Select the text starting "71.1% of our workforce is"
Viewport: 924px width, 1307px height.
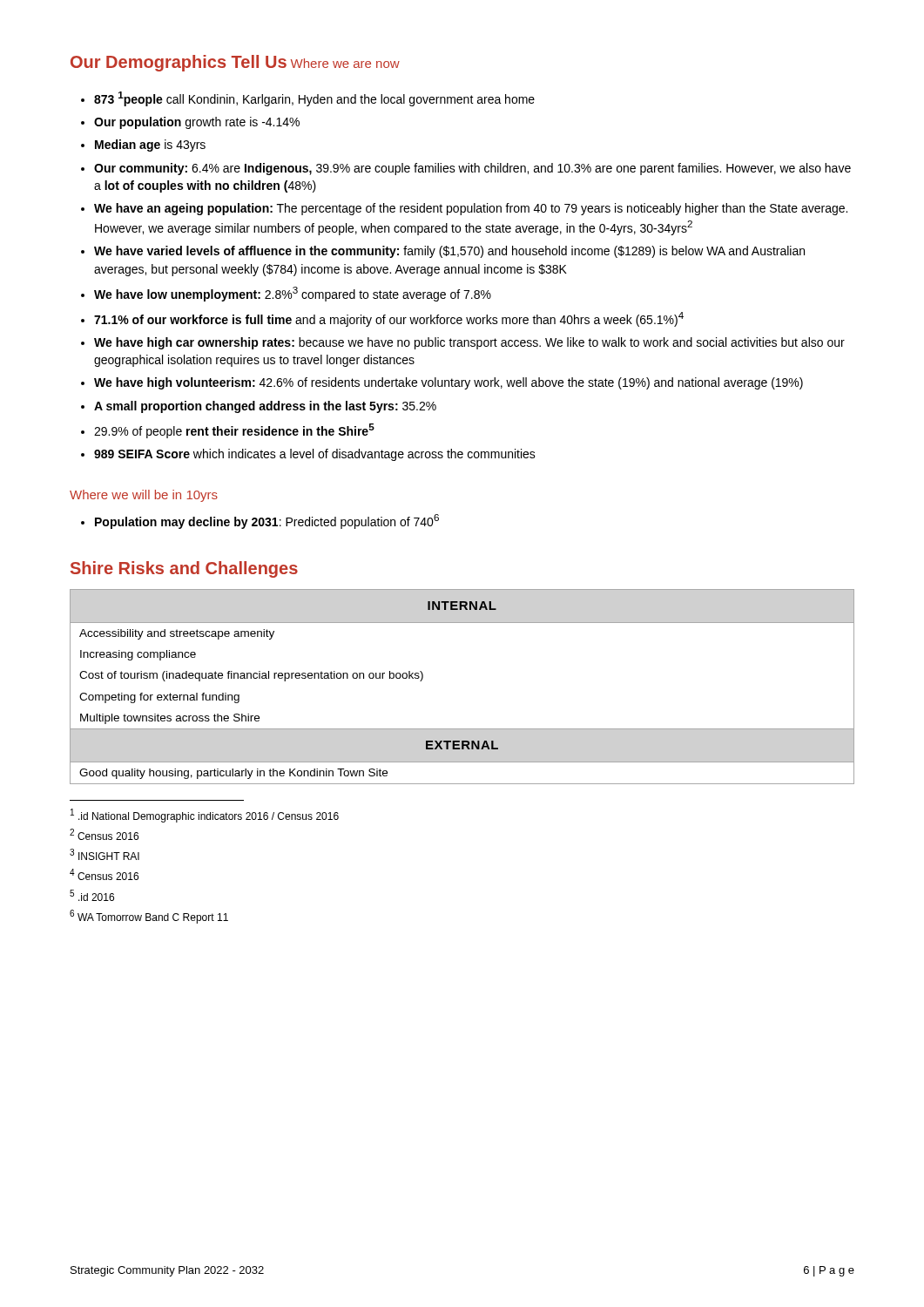[389, 318]
